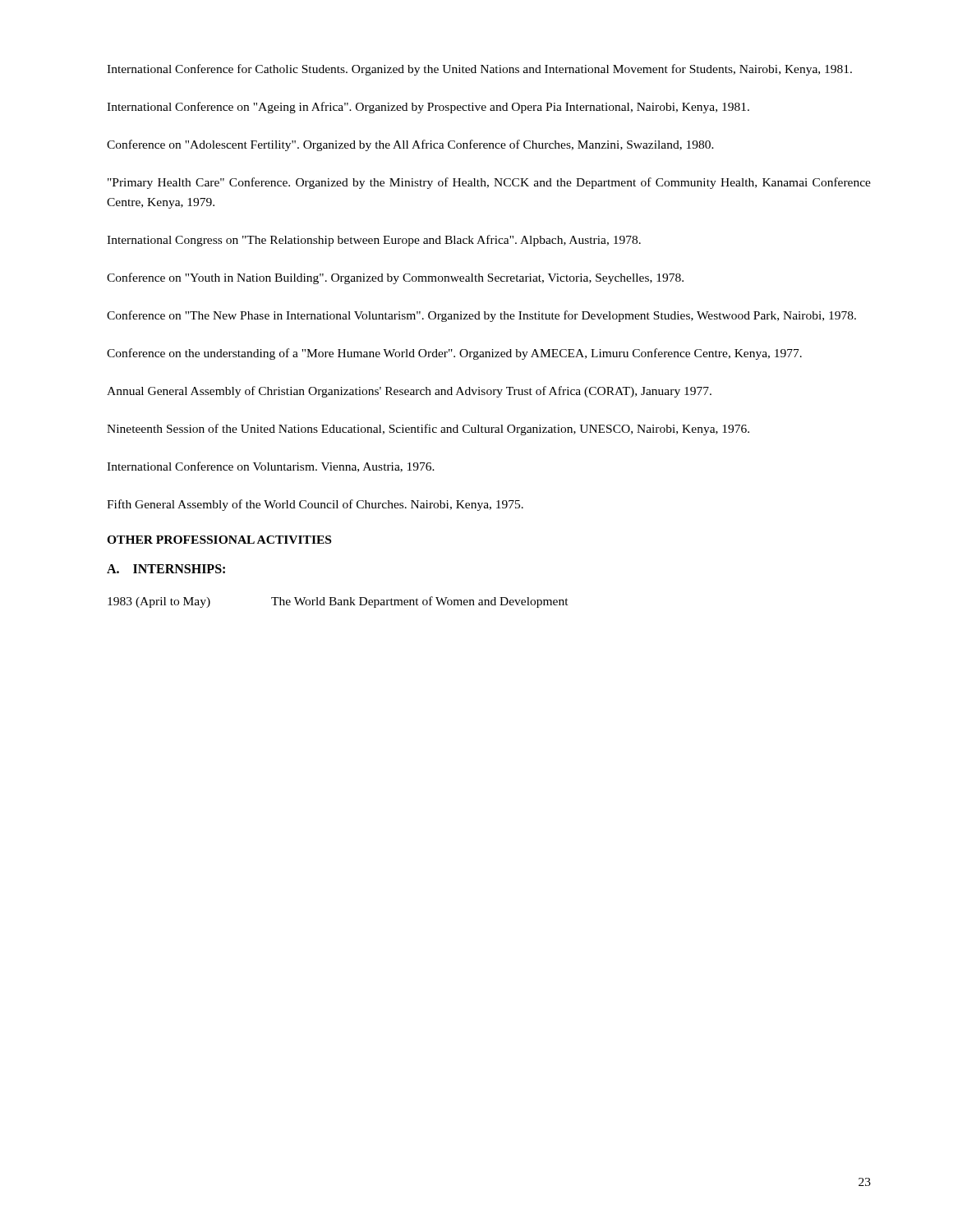Find the text block starting "Conference on "The New Phase"
953x1232 pixels.
click(x=482, y=315)
